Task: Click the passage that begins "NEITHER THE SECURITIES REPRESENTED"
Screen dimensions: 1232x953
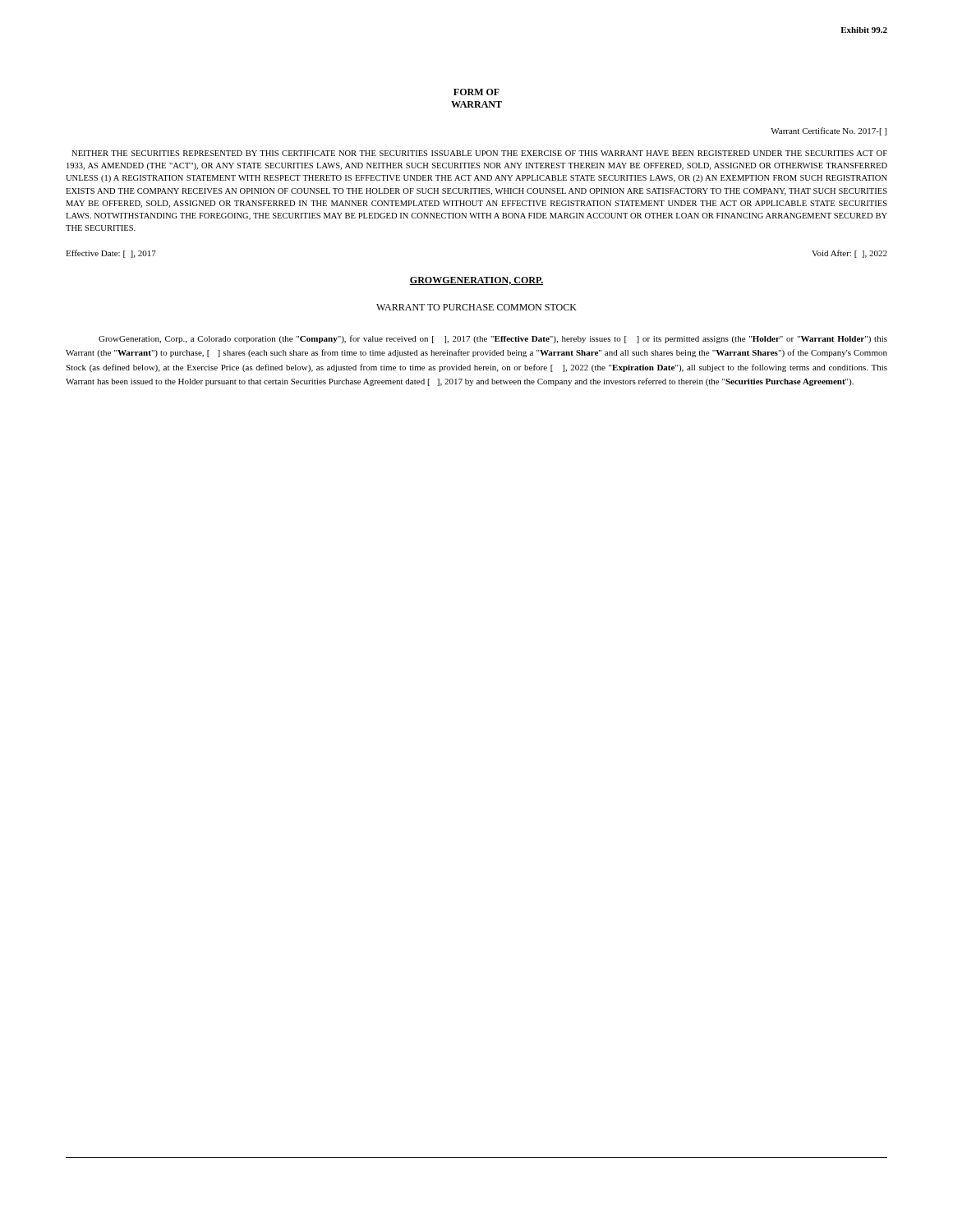Action: click(x=476, y=191)
